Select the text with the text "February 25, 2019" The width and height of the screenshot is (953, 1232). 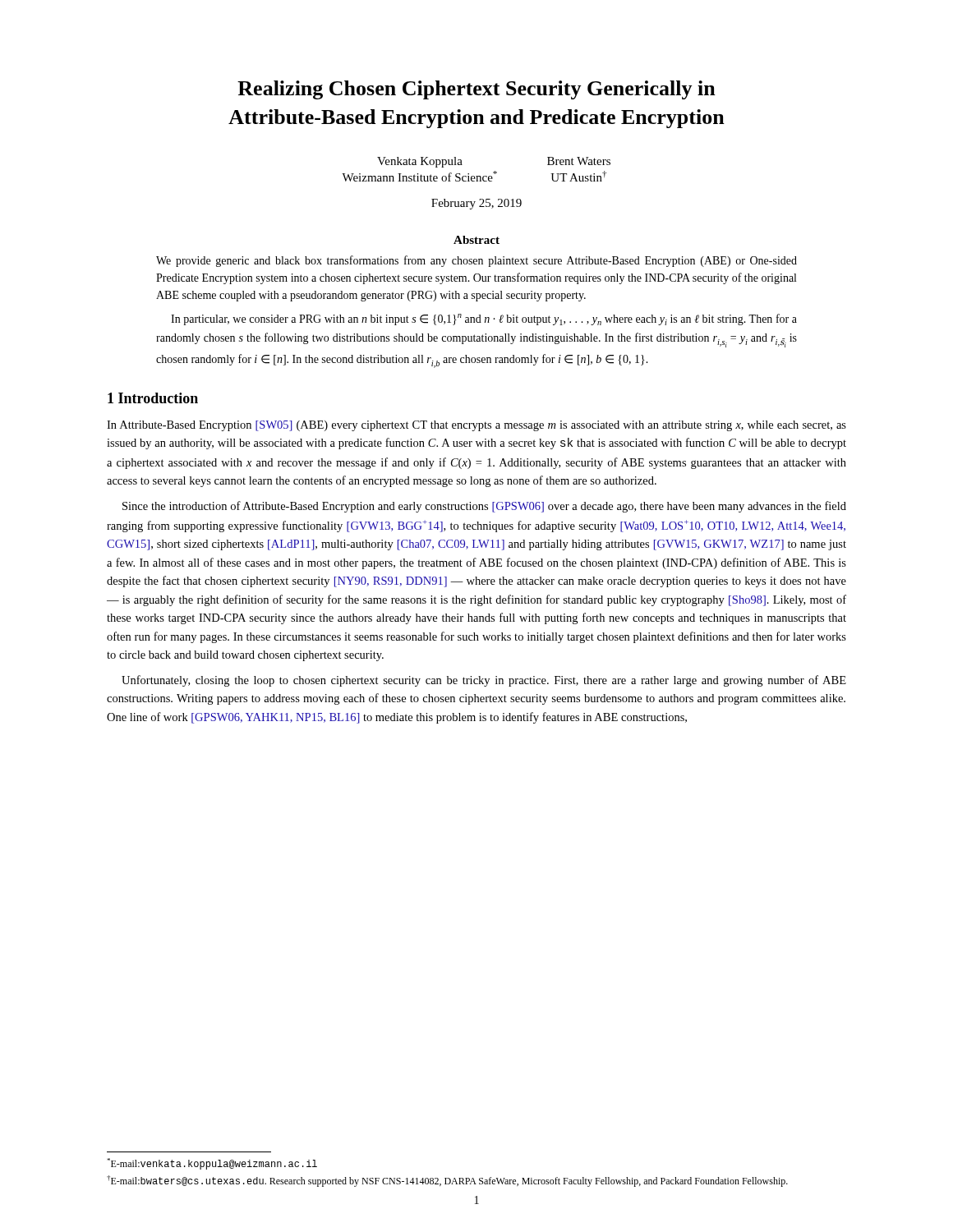pyautogui.click(x=476, y=203)
